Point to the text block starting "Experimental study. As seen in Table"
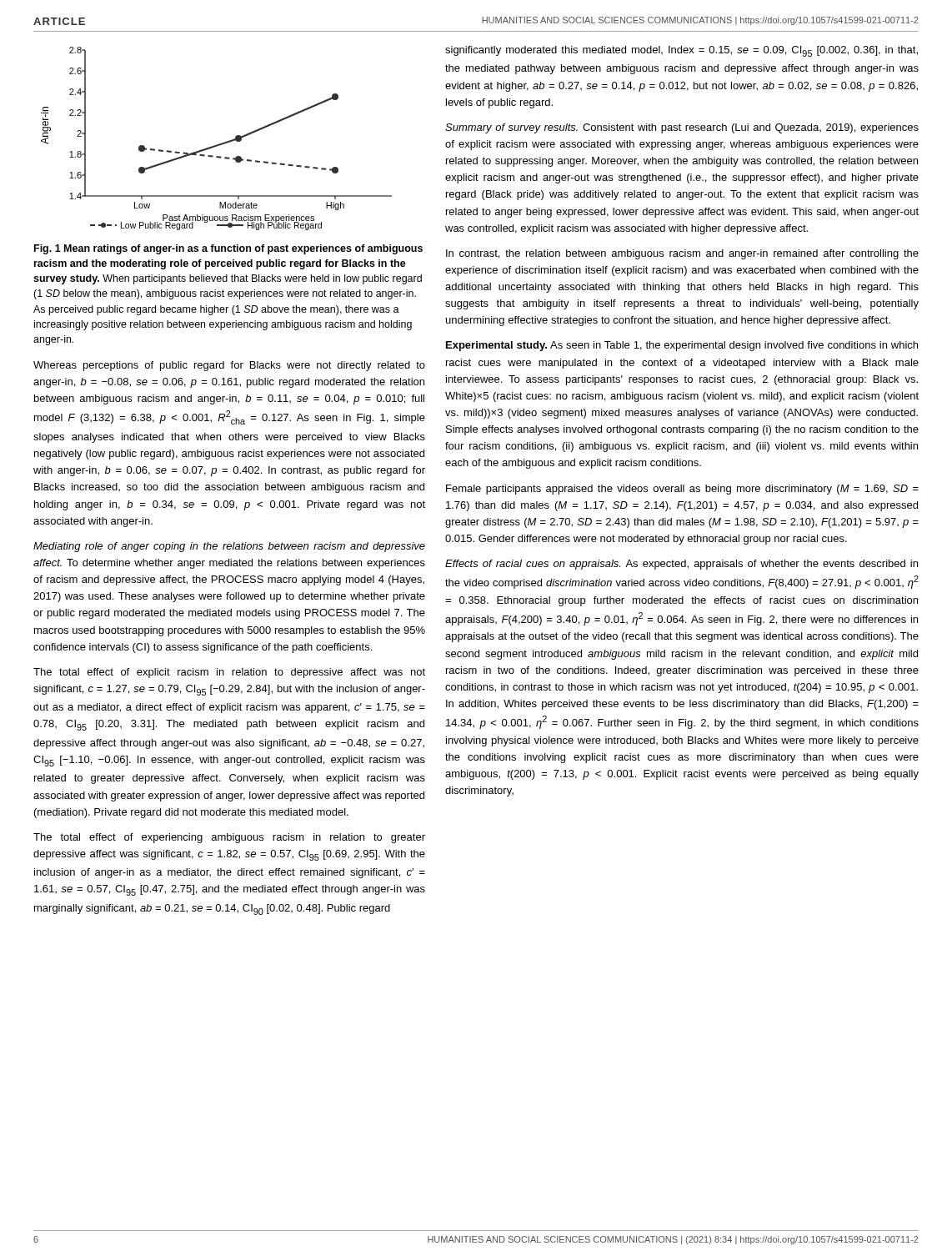This screenshot has height=1251, width=952. coord(682,404)
